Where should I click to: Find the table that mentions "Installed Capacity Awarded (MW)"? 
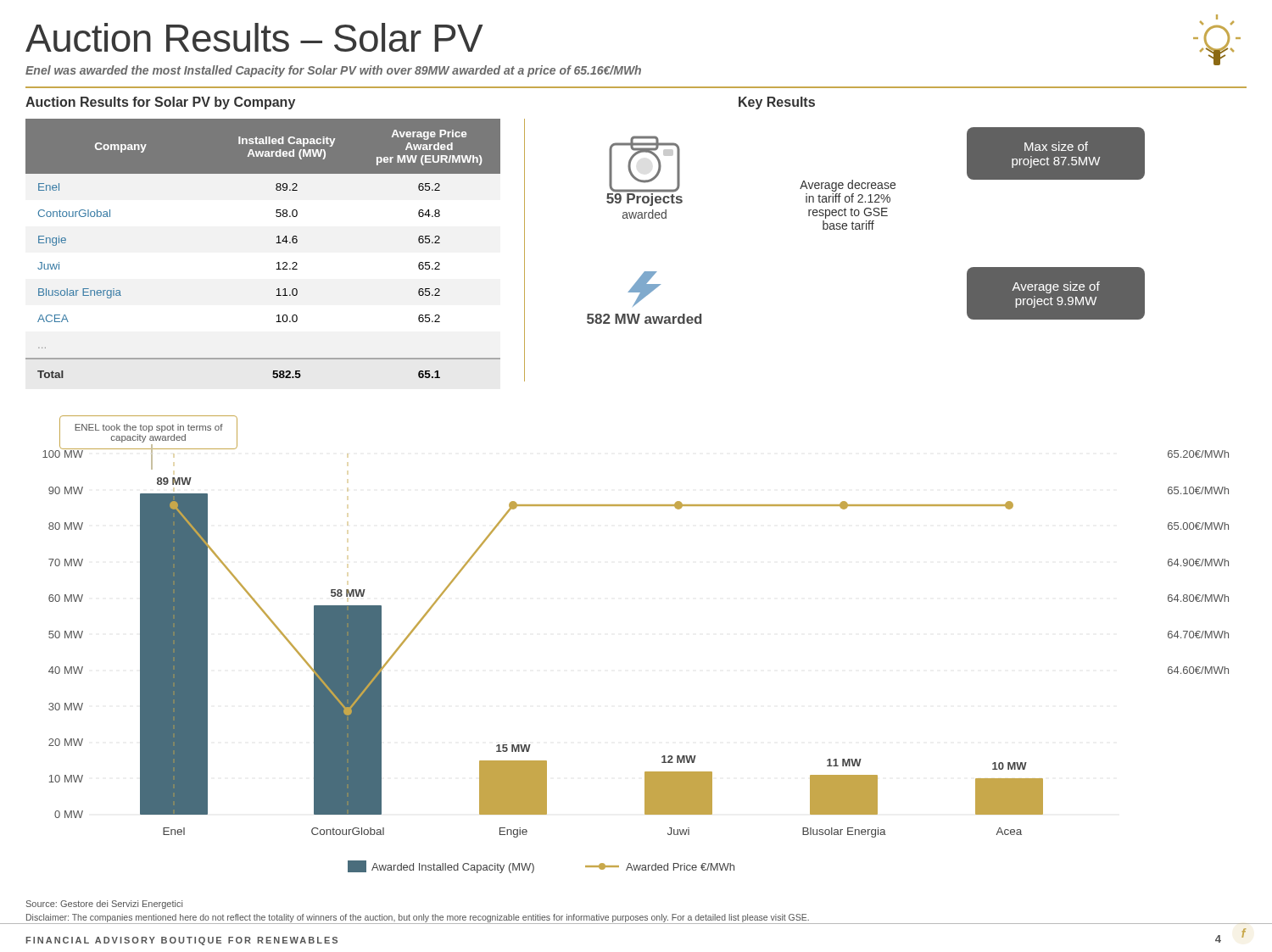point(263,254)
